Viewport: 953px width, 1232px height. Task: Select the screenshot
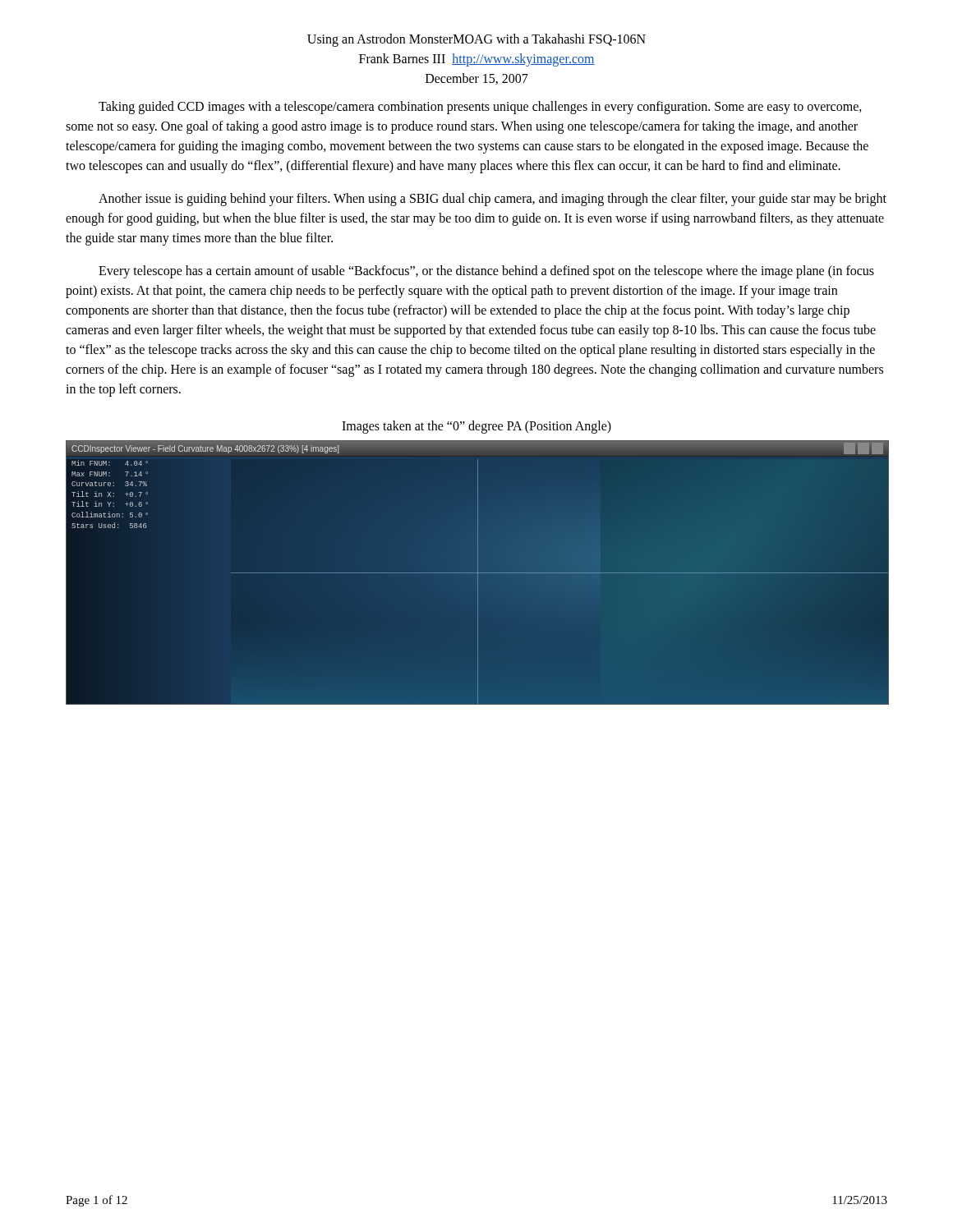click(x=476, y=572)
